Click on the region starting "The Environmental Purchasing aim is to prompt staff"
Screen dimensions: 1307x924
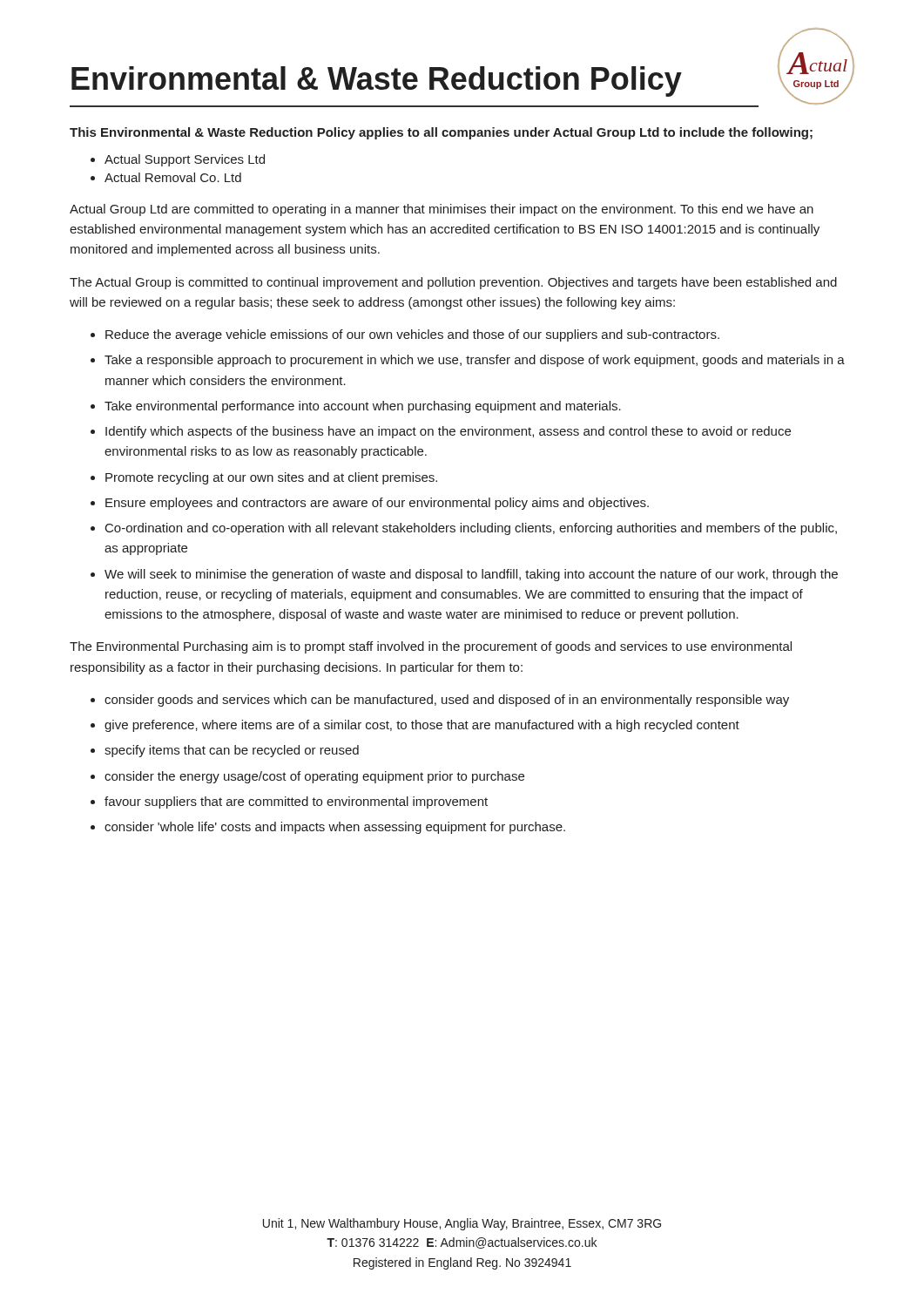(431, 657)
